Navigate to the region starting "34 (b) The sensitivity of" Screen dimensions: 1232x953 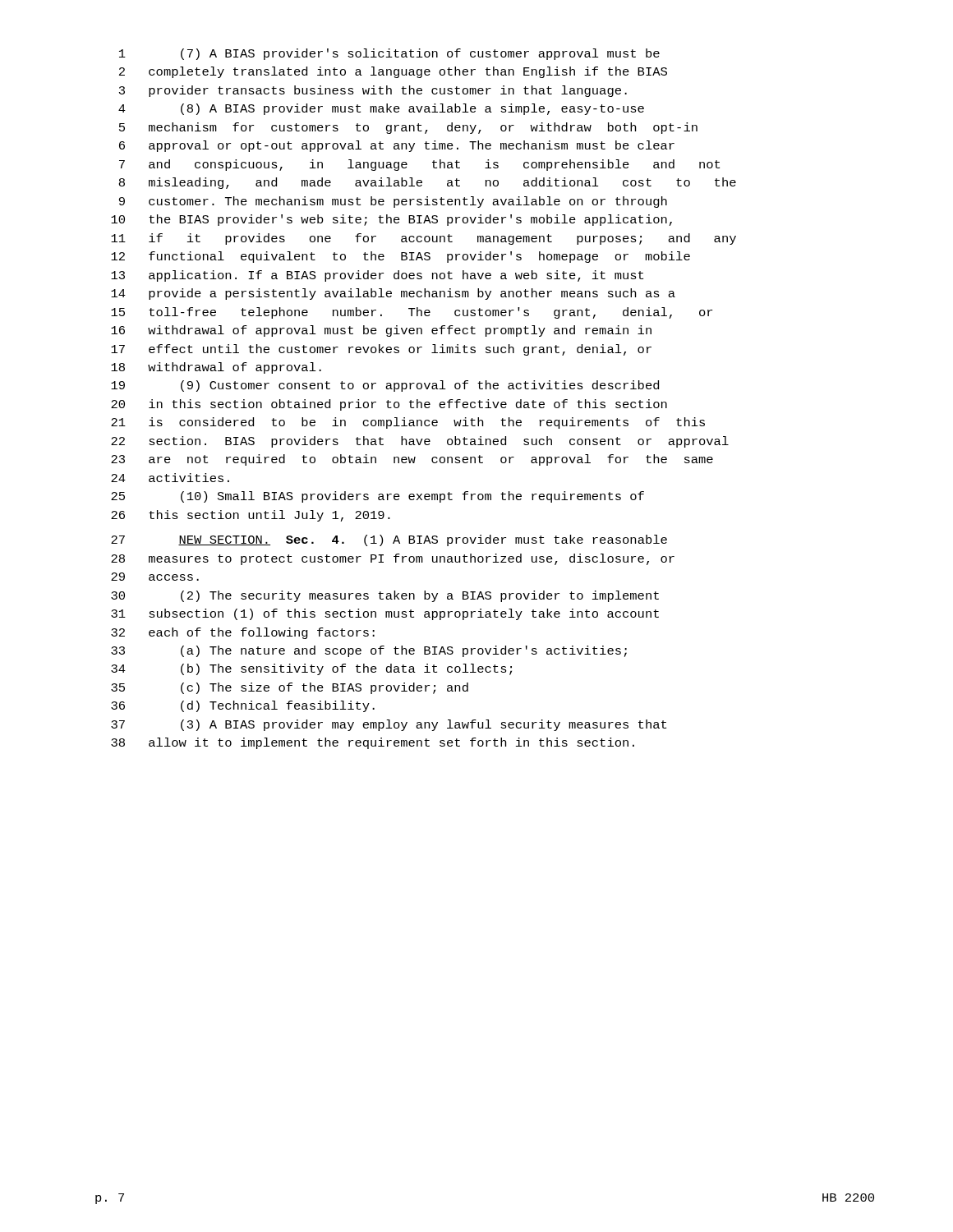coord(485,670)
